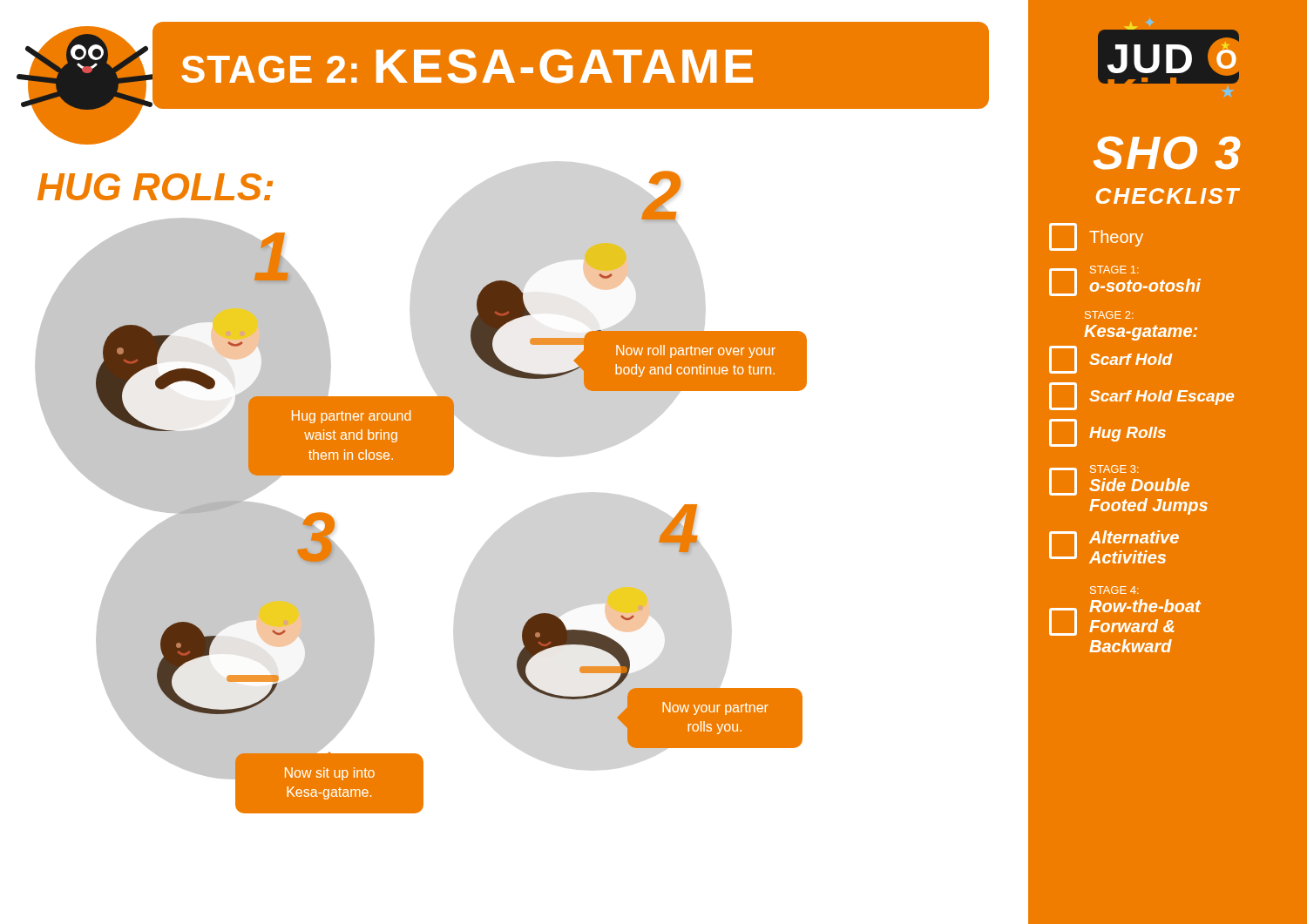Locate the region starting "Hug Rolls"

1108,433
